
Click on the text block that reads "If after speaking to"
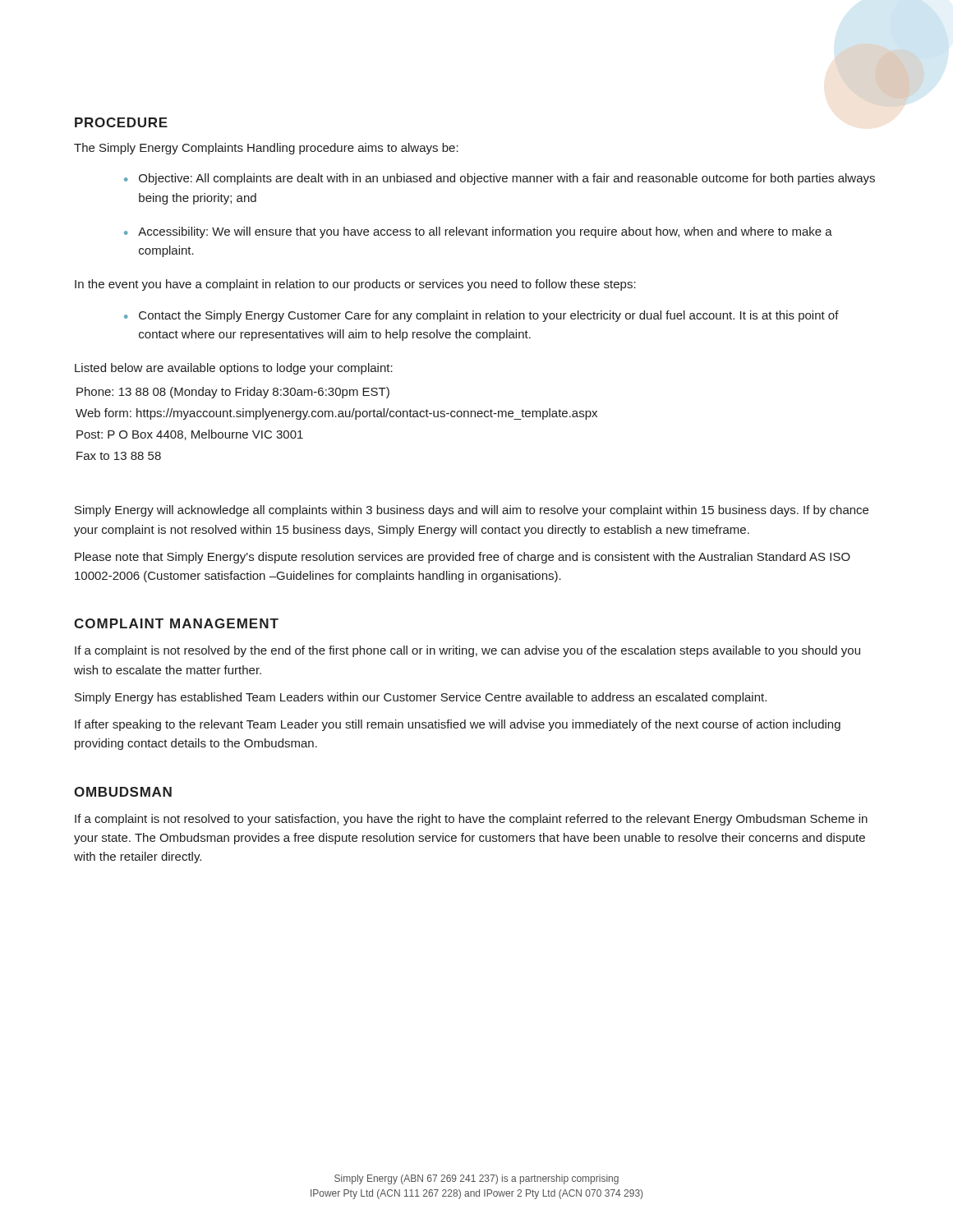pos(457,734)
